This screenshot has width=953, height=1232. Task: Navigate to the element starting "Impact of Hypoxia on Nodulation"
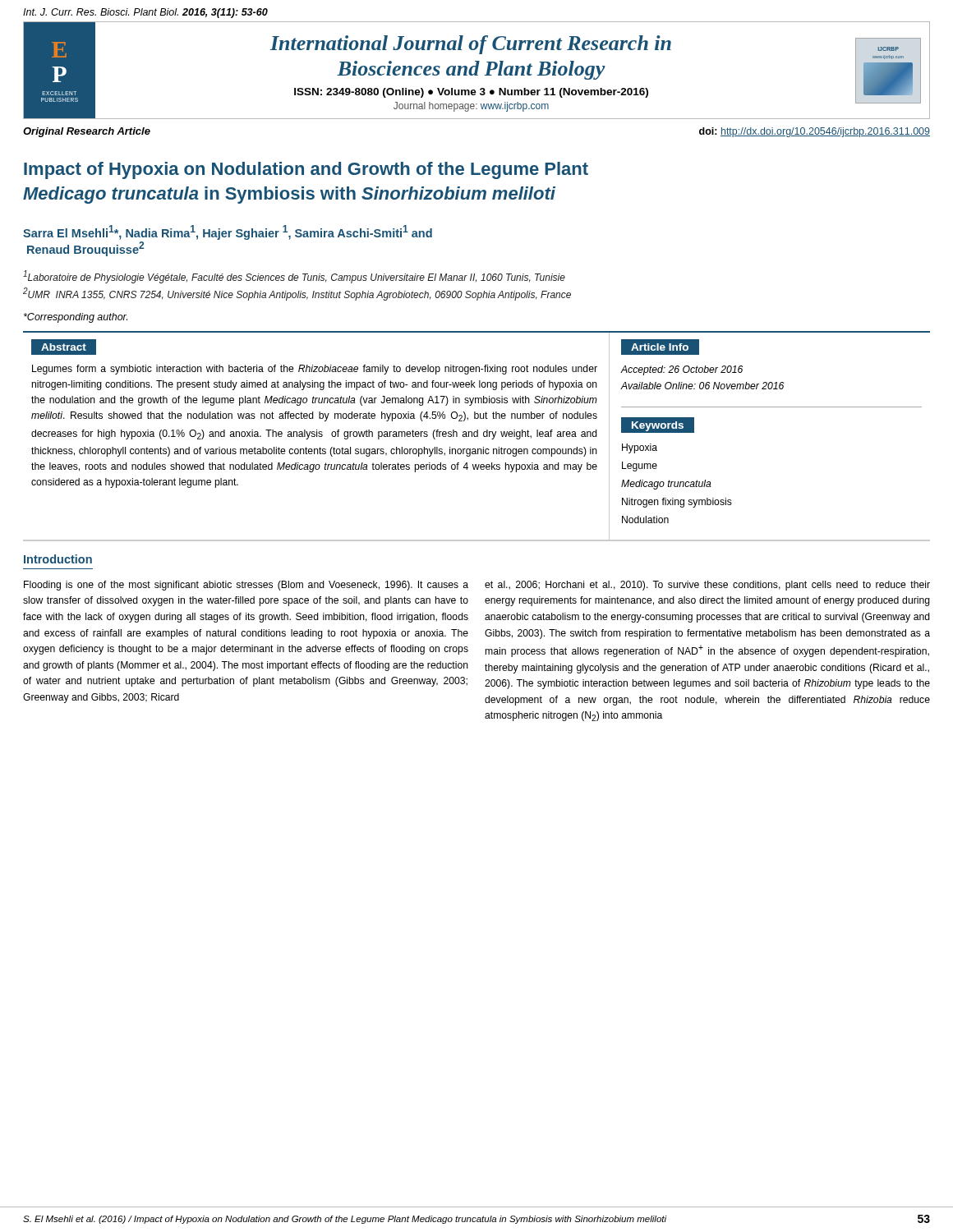click(476, 181)
